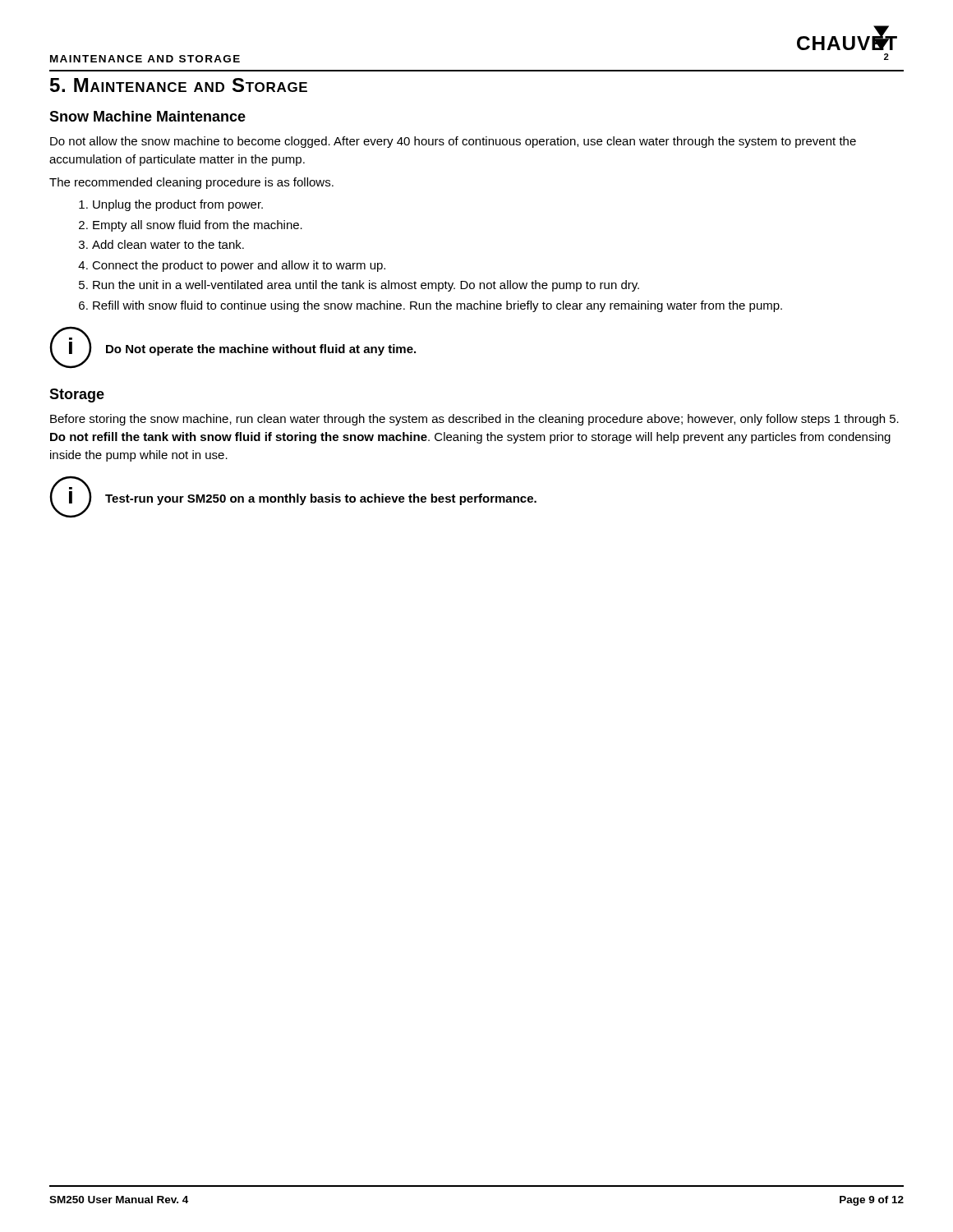Click on the text block containing "The recommended cleaning"
This screenshot has height=1232, width=953.
192,182
